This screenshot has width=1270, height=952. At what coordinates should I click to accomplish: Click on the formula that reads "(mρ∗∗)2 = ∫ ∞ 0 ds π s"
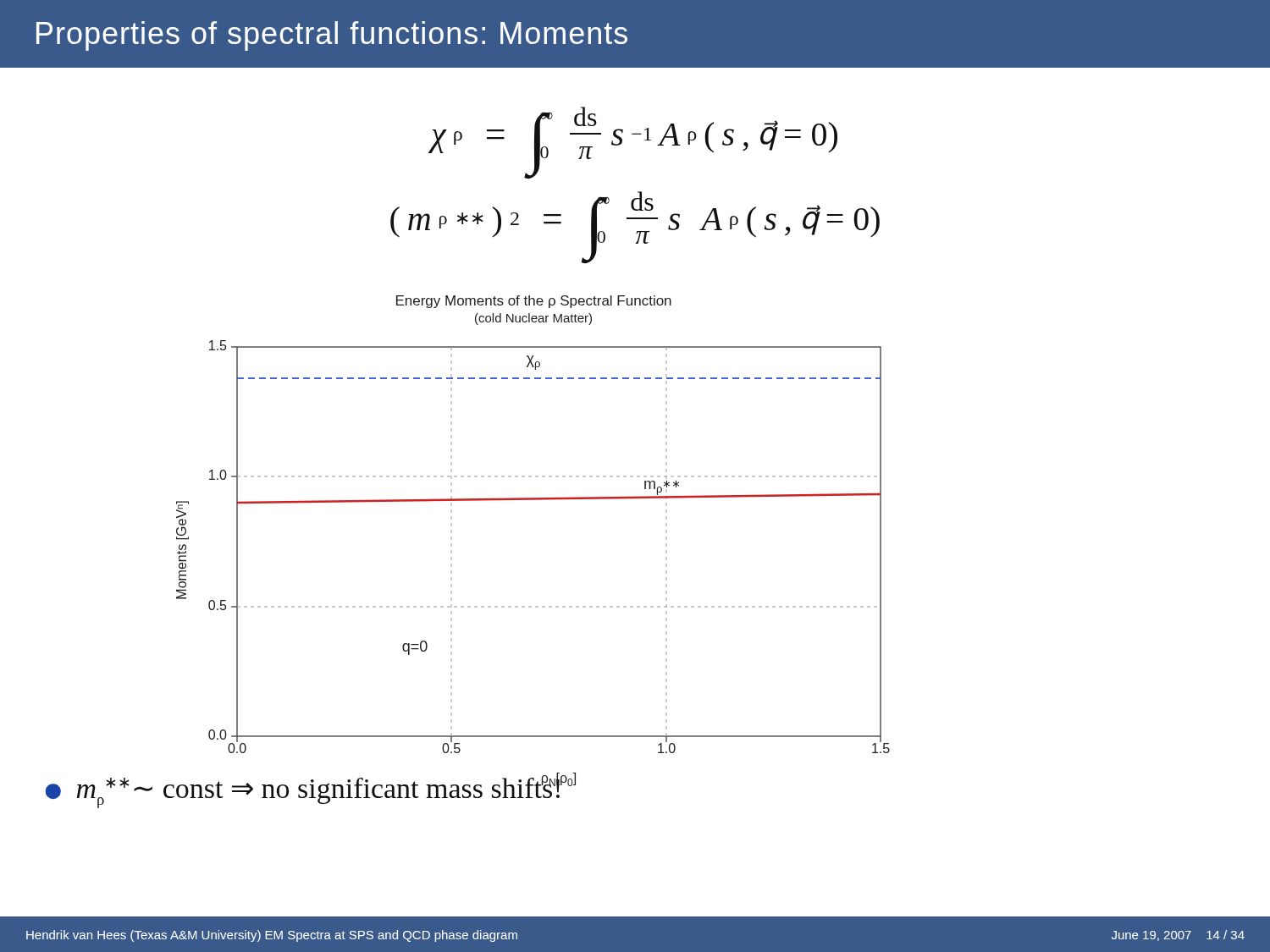(x=635, y=218)
